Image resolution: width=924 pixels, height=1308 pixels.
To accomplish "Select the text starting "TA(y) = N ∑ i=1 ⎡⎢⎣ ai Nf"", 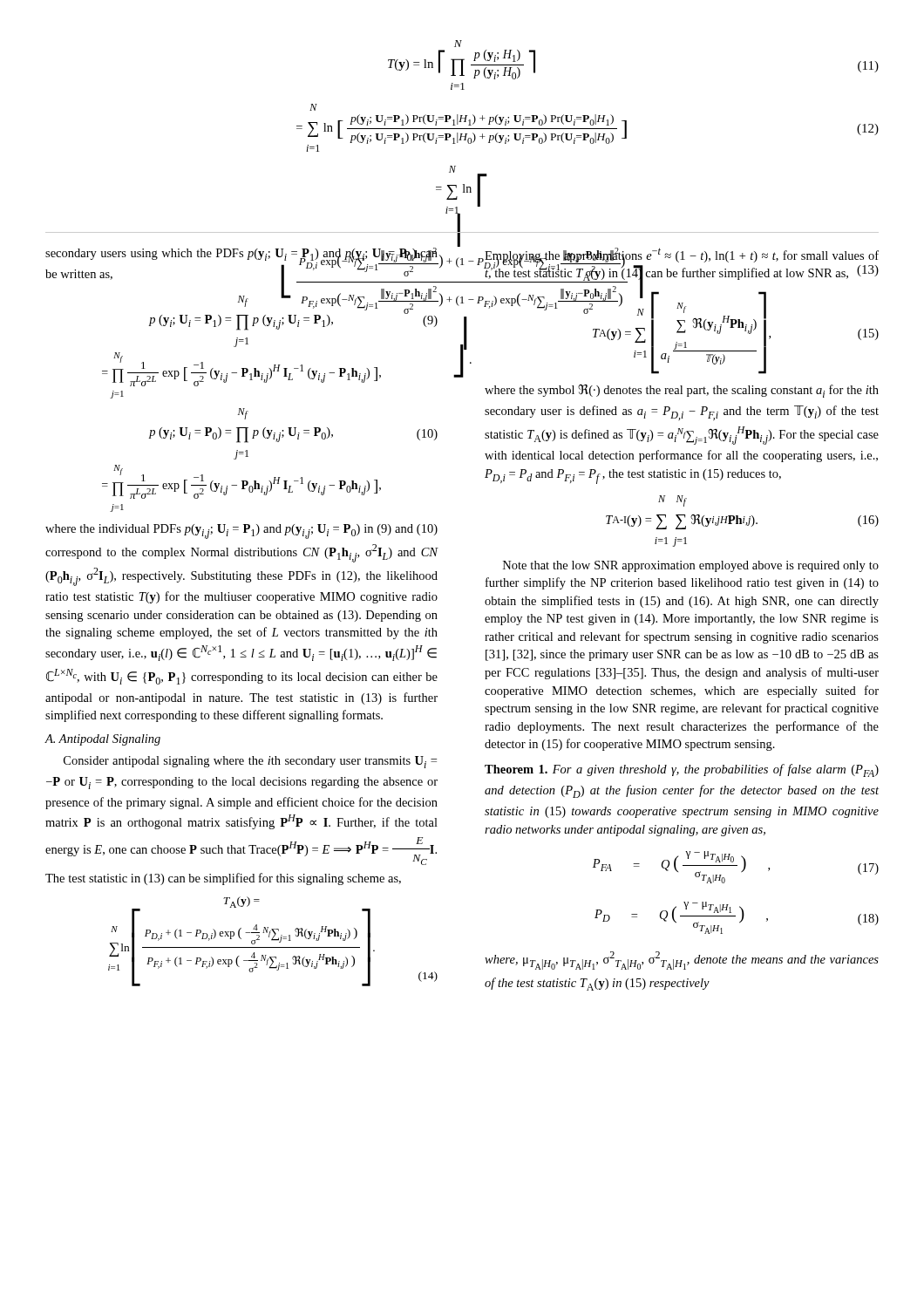I will click(x=682, y=333).
